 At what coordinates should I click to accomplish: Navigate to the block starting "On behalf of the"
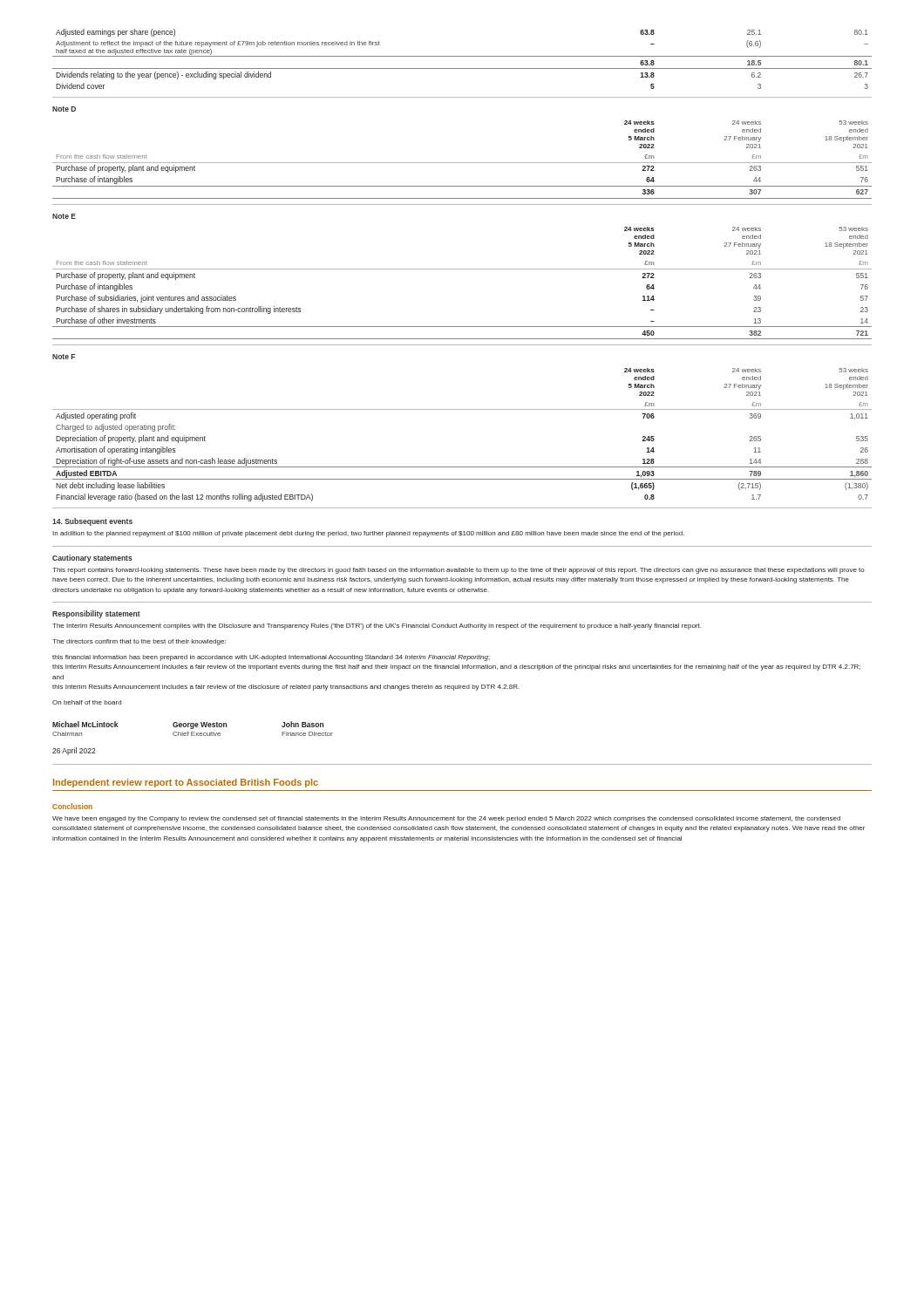click(87, 702)
